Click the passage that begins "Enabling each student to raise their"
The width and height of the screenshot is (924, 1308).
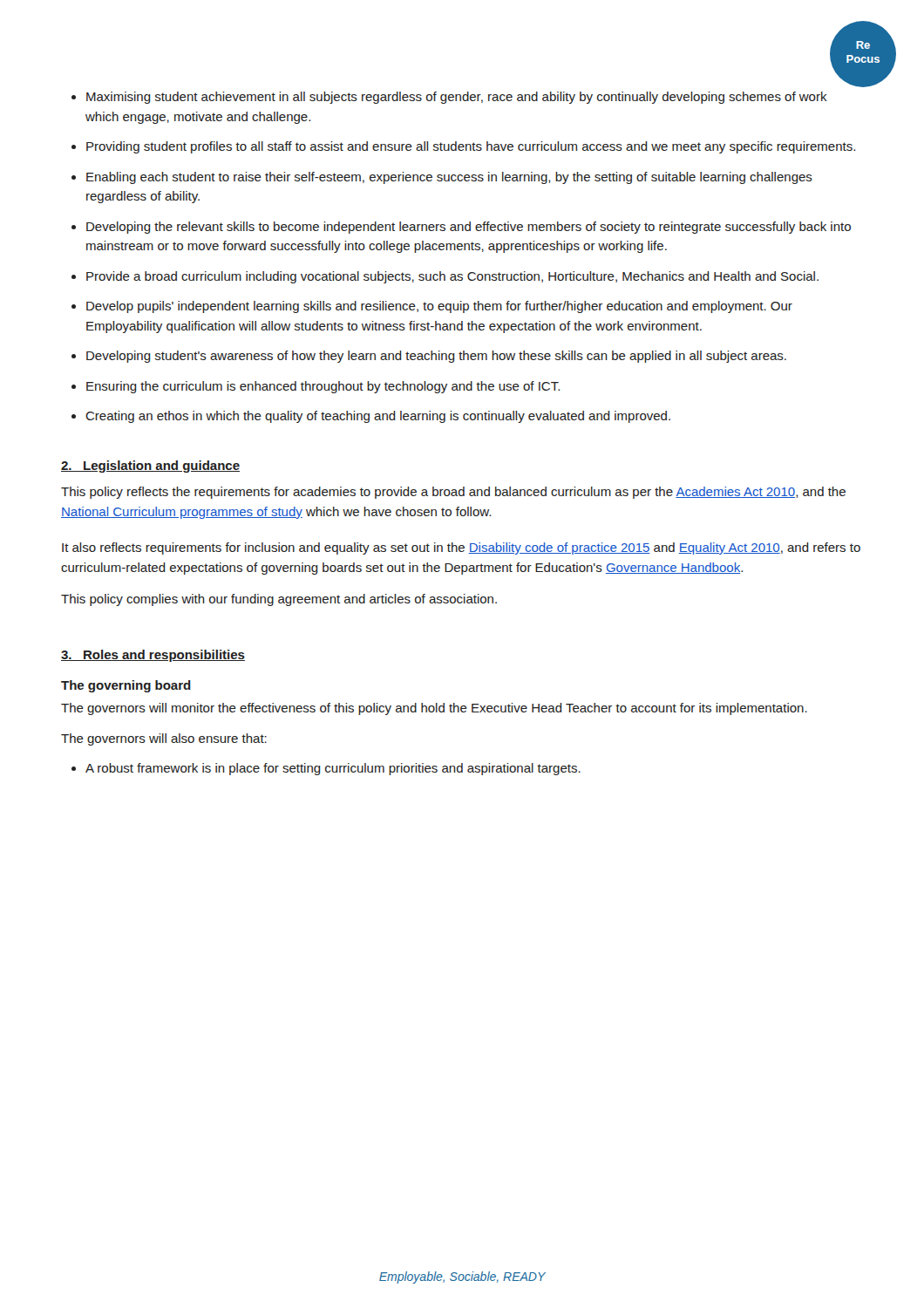[x=474, y=187]
